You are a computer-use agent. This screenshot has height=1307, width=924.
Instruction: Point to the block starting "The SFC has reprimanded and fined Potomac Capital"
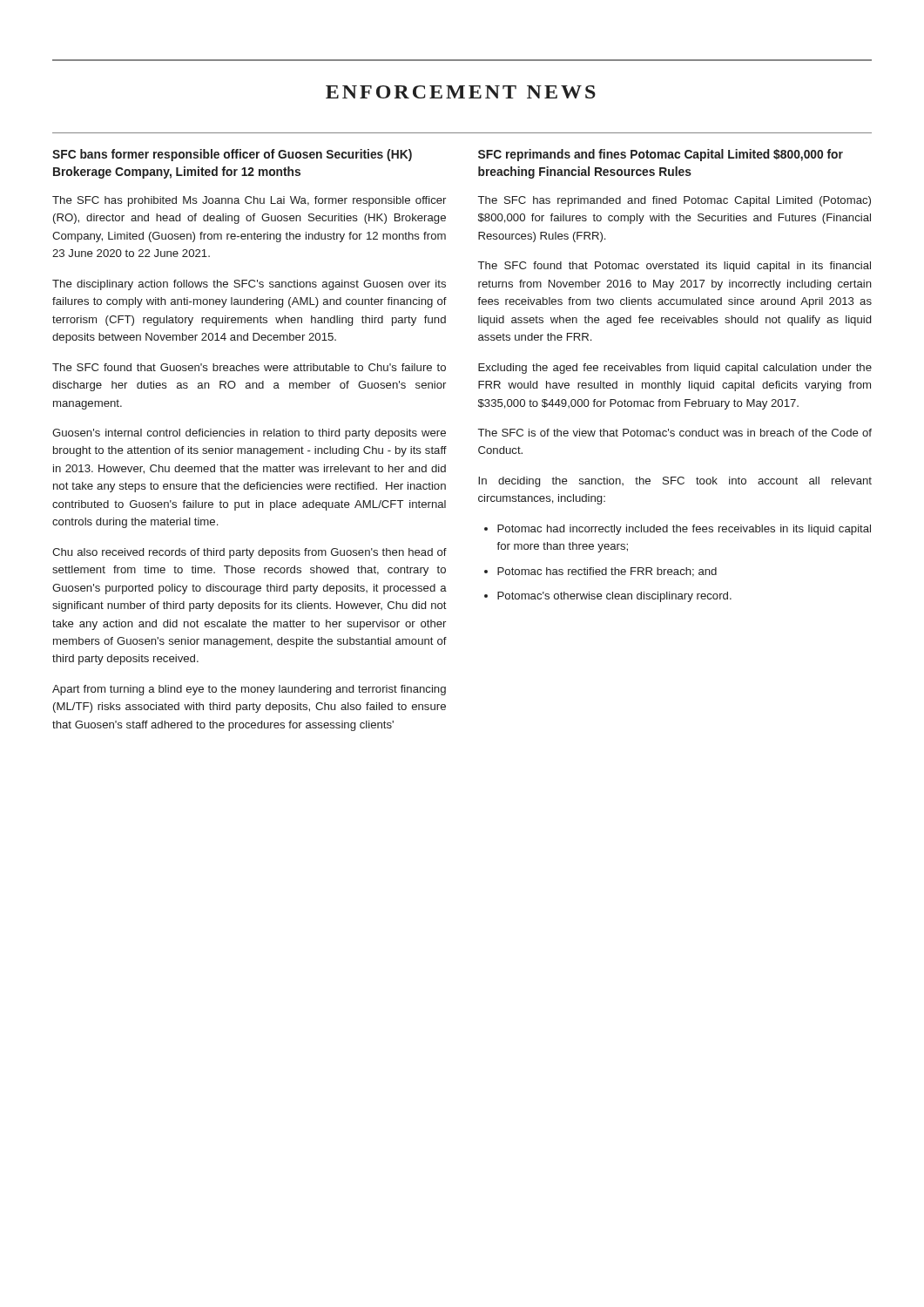coord(675,218)
